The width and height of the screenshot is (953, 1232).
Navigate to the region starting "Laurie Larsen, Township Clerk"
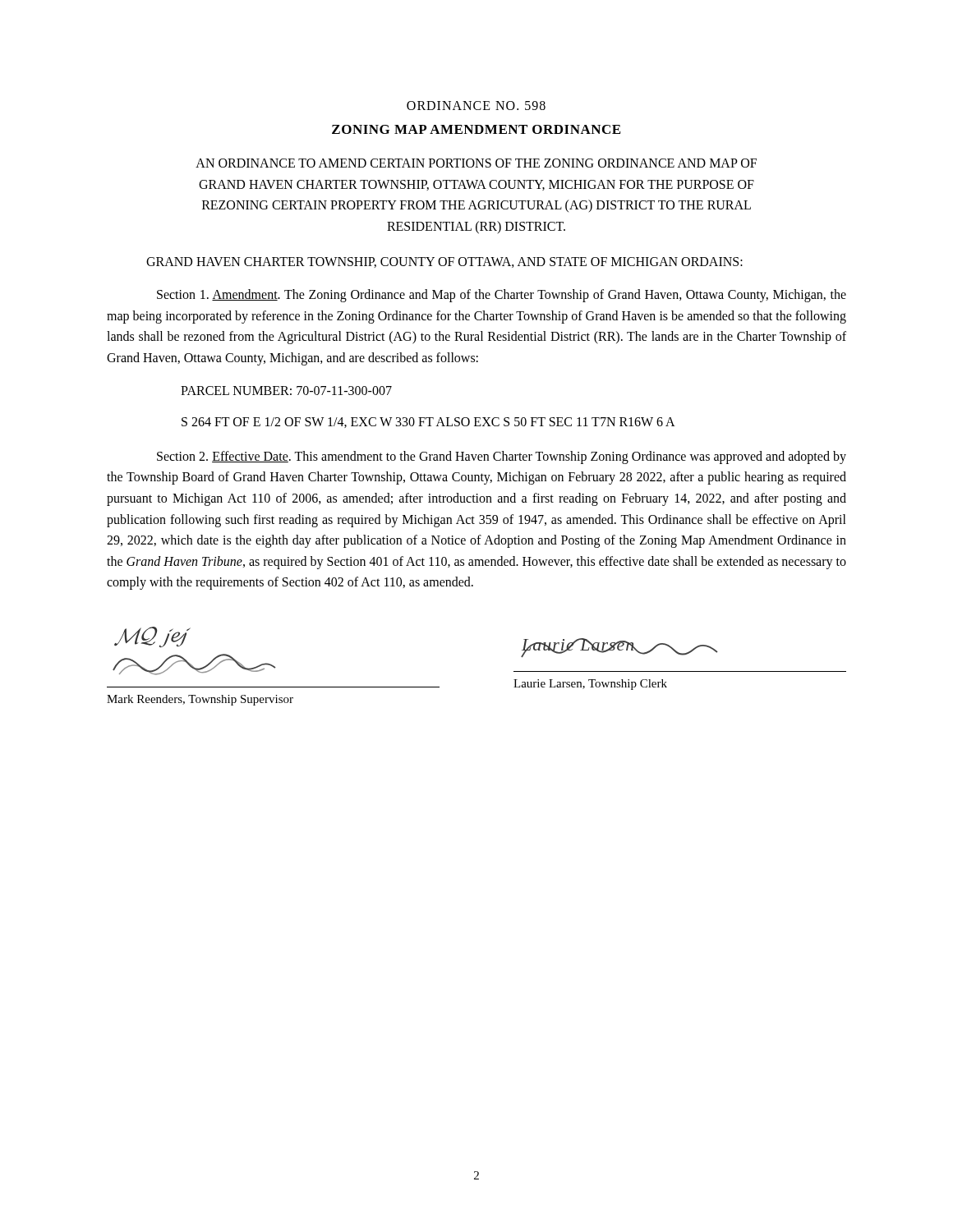[x=590, y=683]
